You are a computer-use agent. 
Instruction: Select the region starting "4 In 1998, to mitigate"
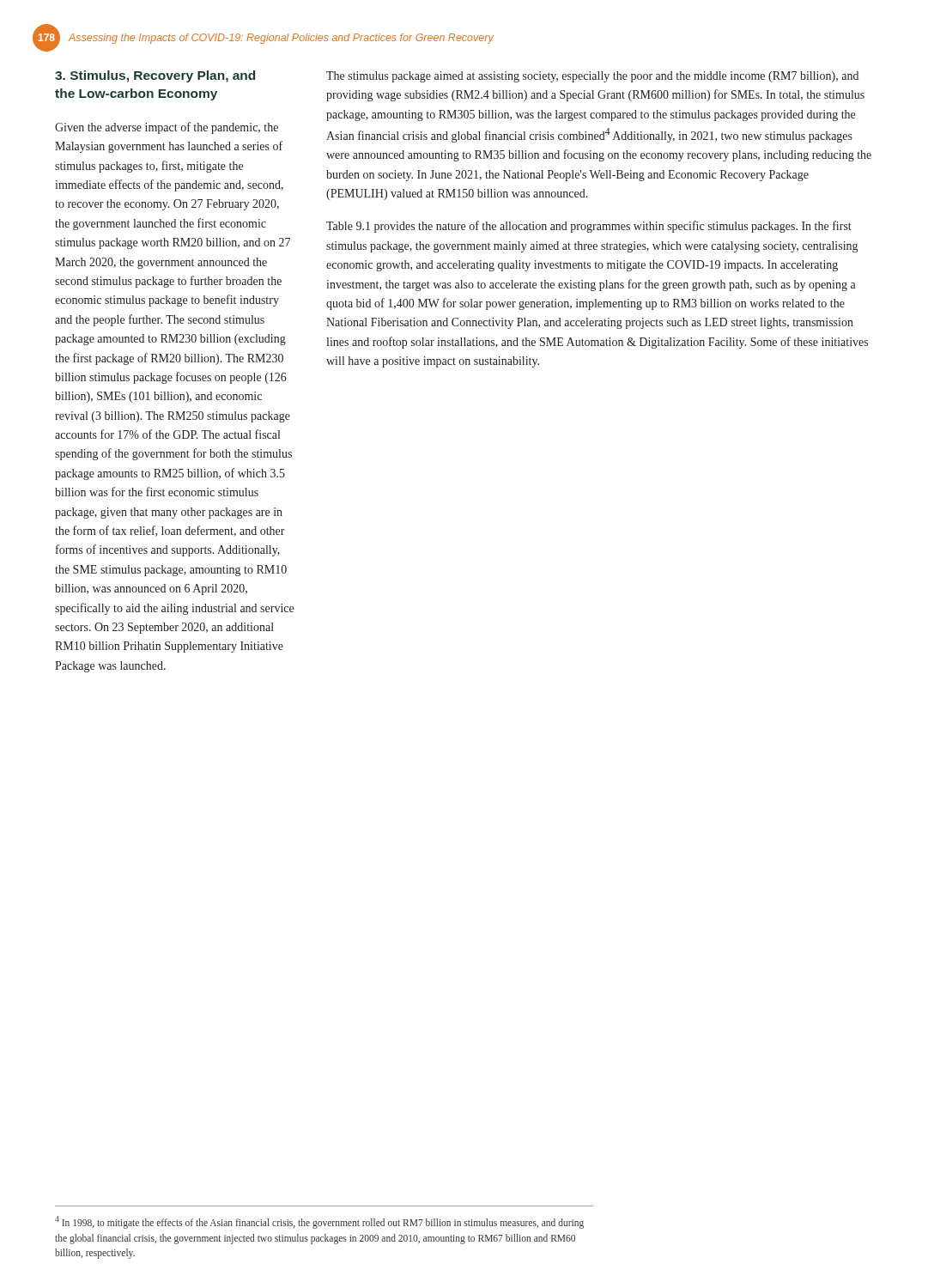319,1236
